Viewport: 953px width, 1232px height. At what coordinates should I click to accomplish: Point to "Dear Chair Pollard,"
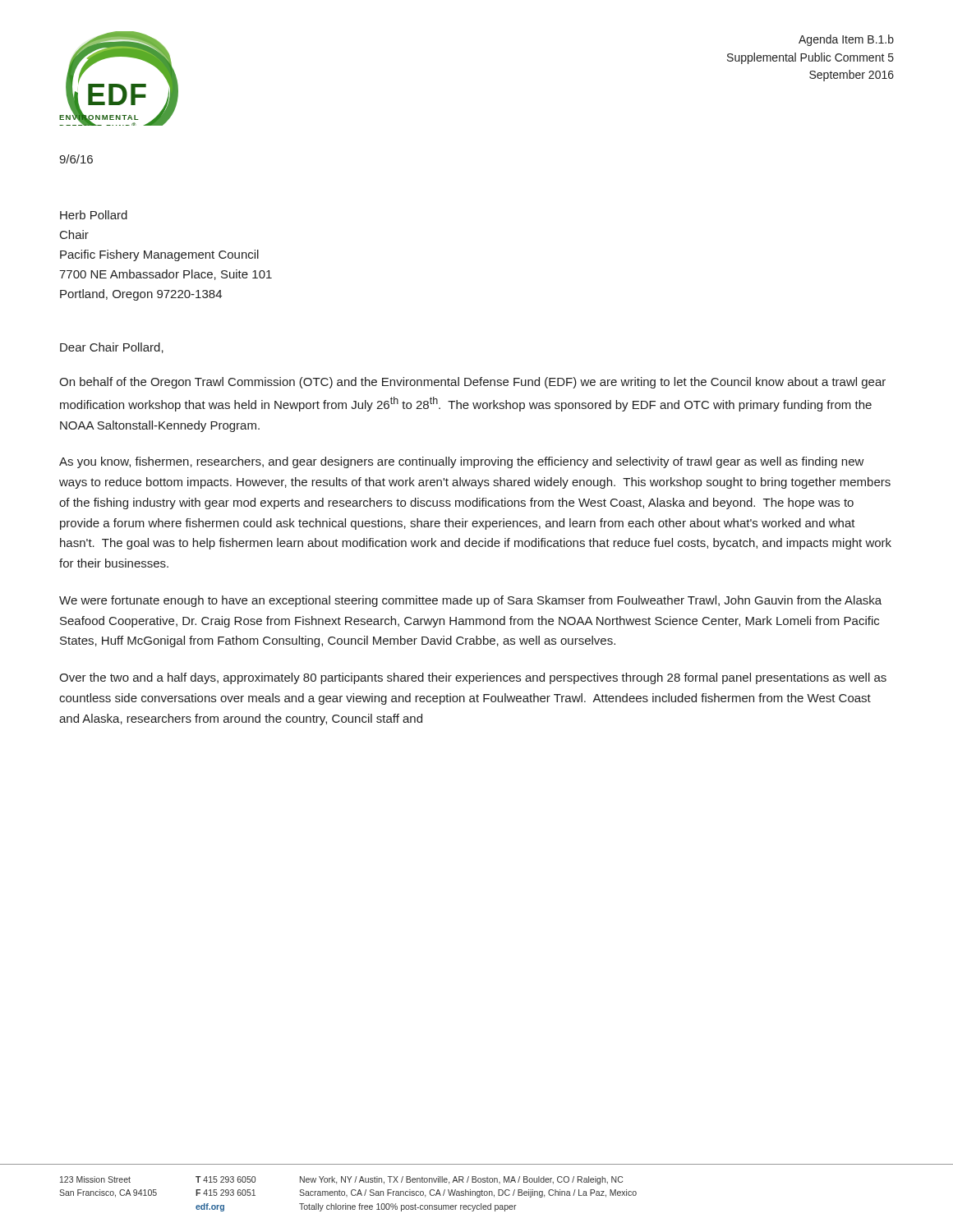112,347
